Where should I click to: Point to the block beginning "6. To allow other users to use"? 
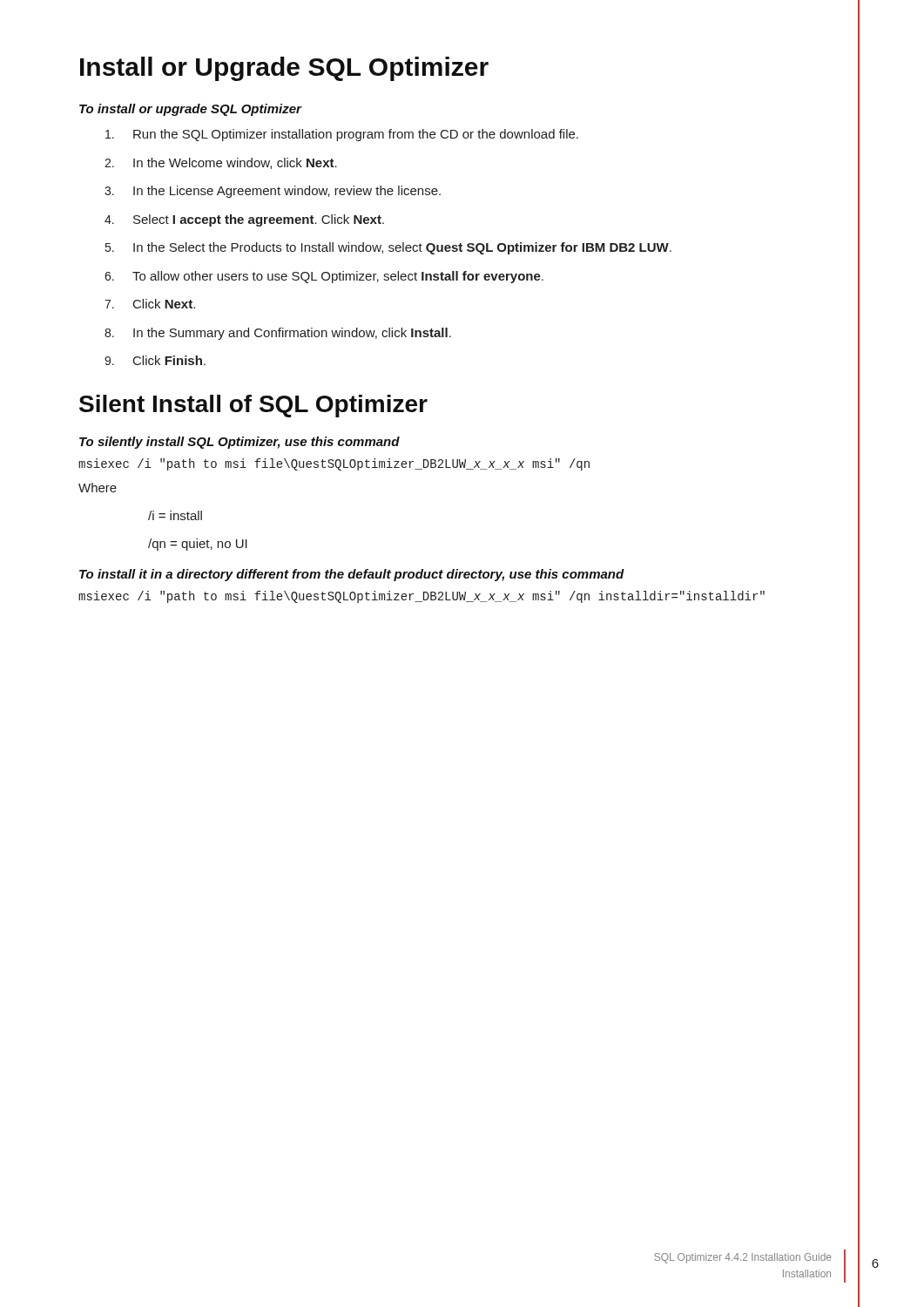tap(475, 276)
